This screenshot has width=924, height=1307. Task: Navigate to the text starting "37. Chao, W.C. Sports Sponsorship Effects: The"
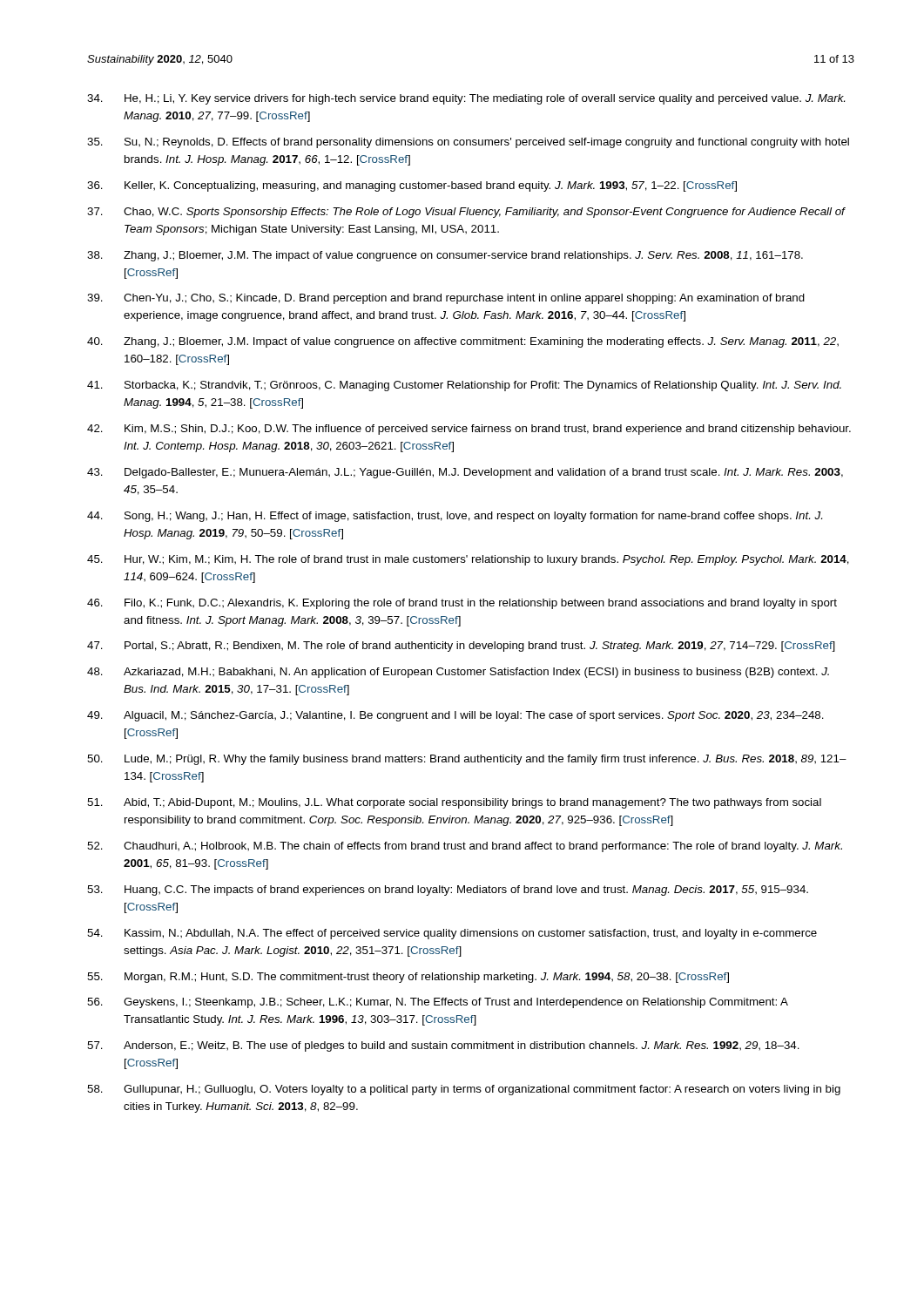click(471, 220)
